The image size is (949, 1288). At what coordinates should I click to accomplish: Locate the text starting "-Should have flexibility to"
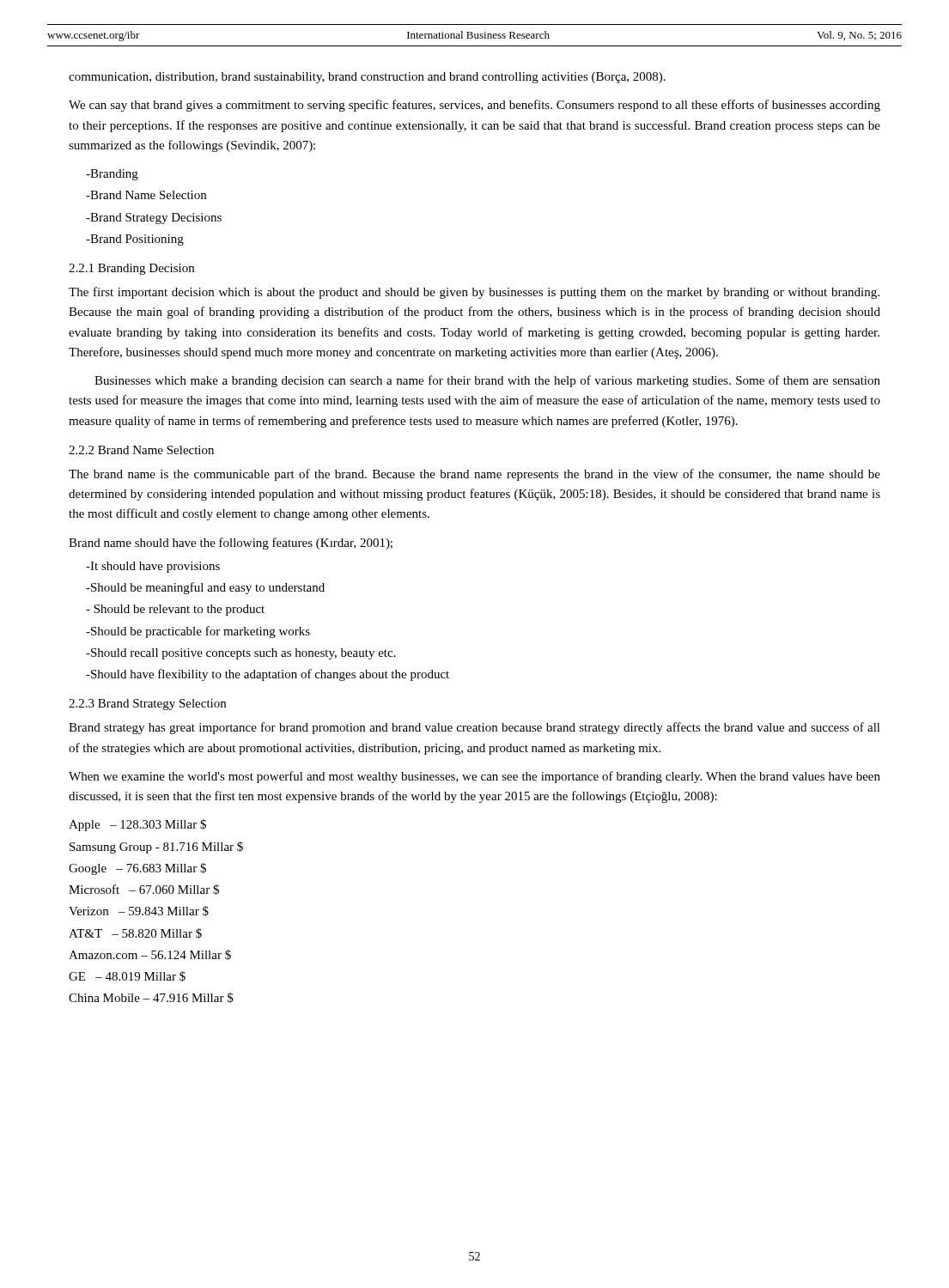[x=268, y=674]
